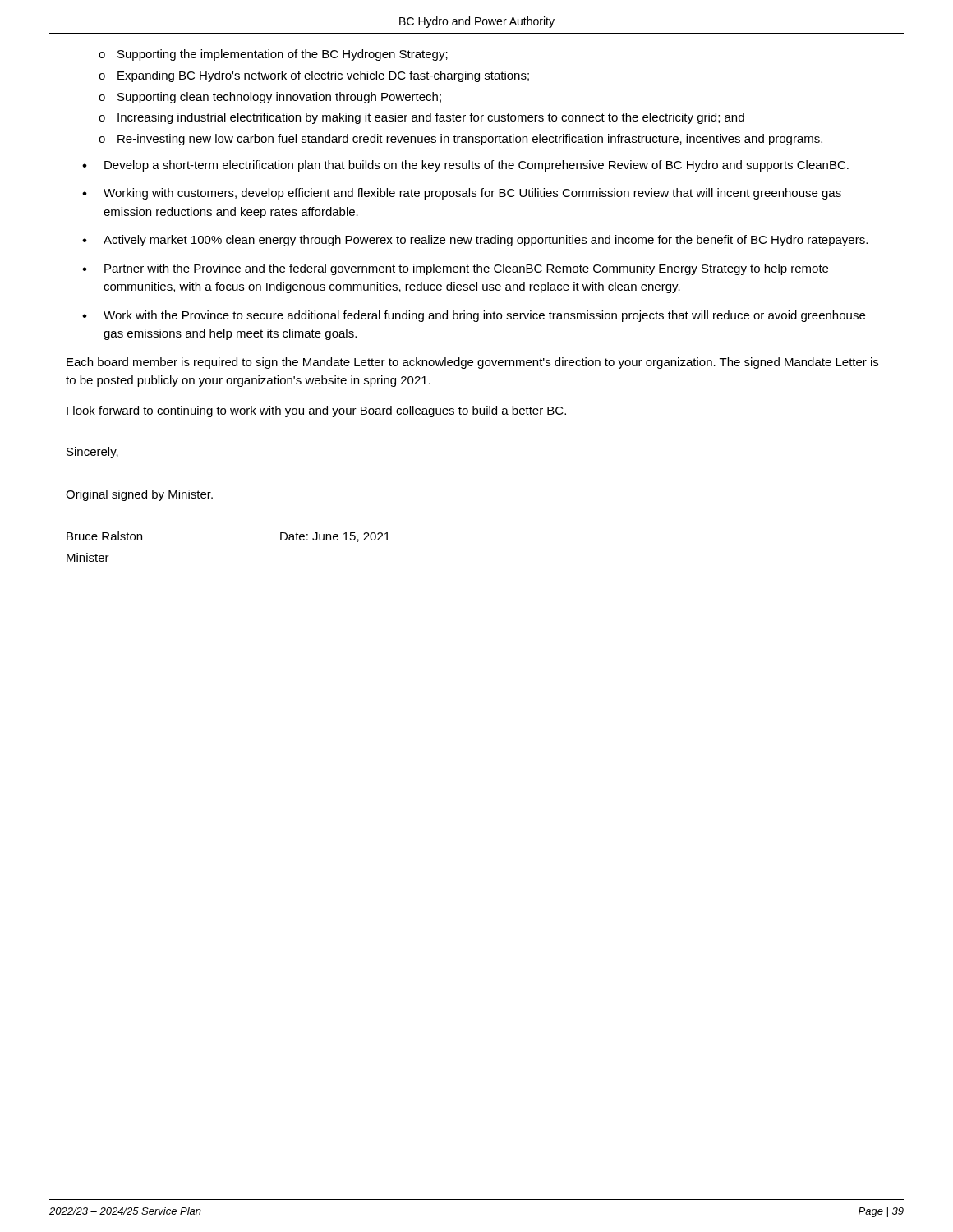
Task: Navigate to the block starting "Supporting the implementation of the"
Action: click(x=282, y=54)
